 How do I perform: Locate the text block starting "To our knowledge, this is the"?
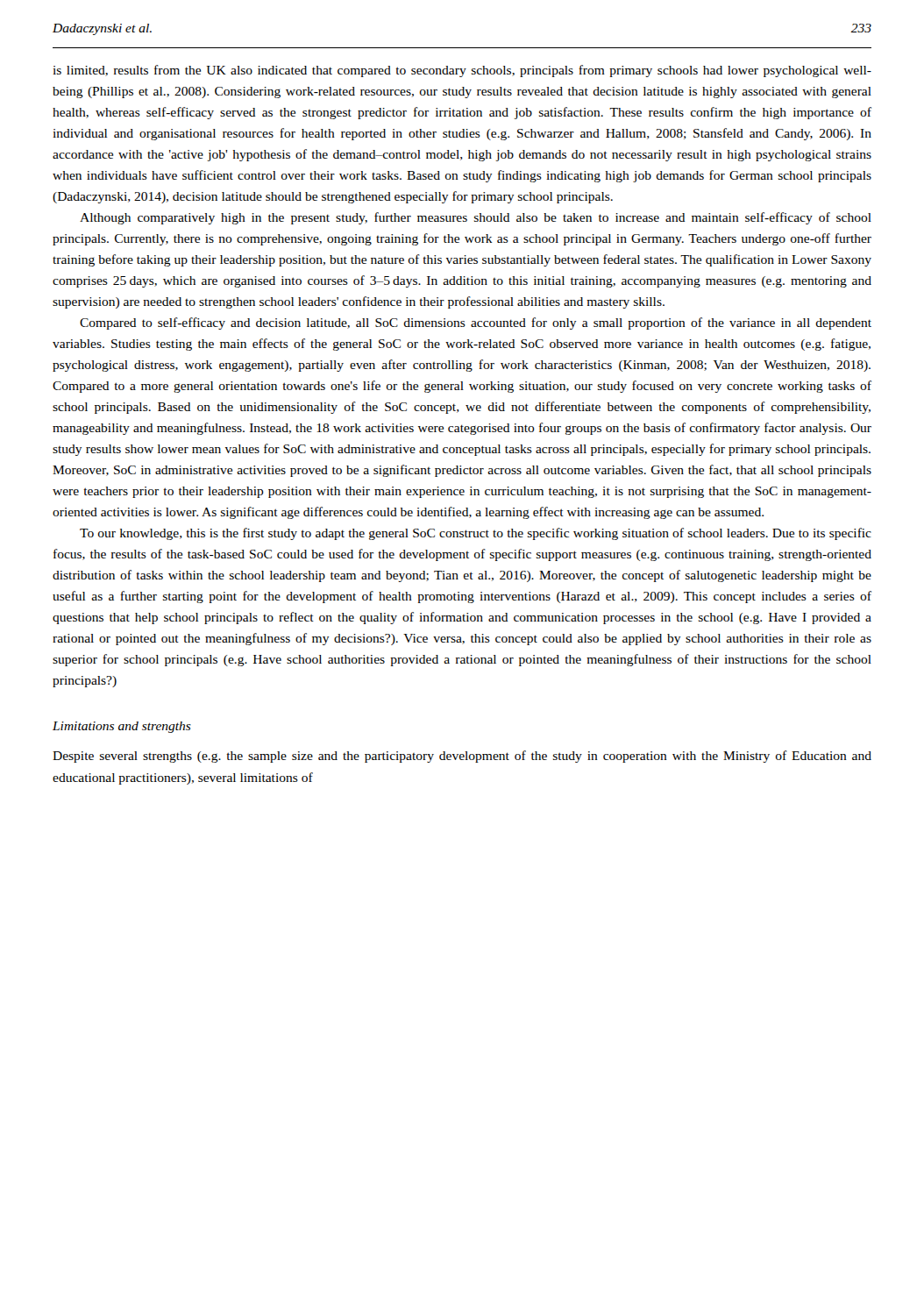462,607
